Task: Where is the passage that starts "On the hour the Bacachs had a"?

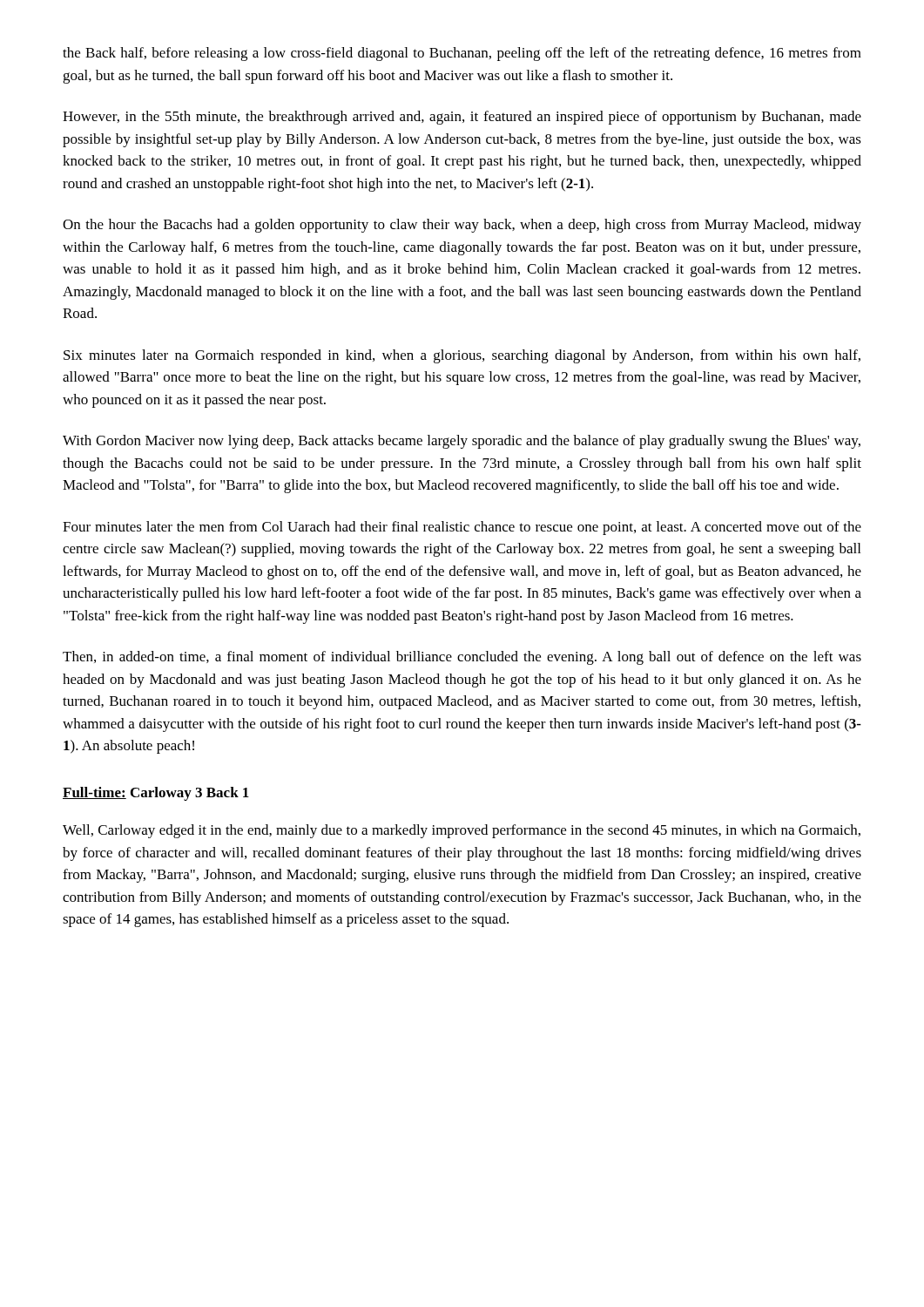Action: click(462, 269)
